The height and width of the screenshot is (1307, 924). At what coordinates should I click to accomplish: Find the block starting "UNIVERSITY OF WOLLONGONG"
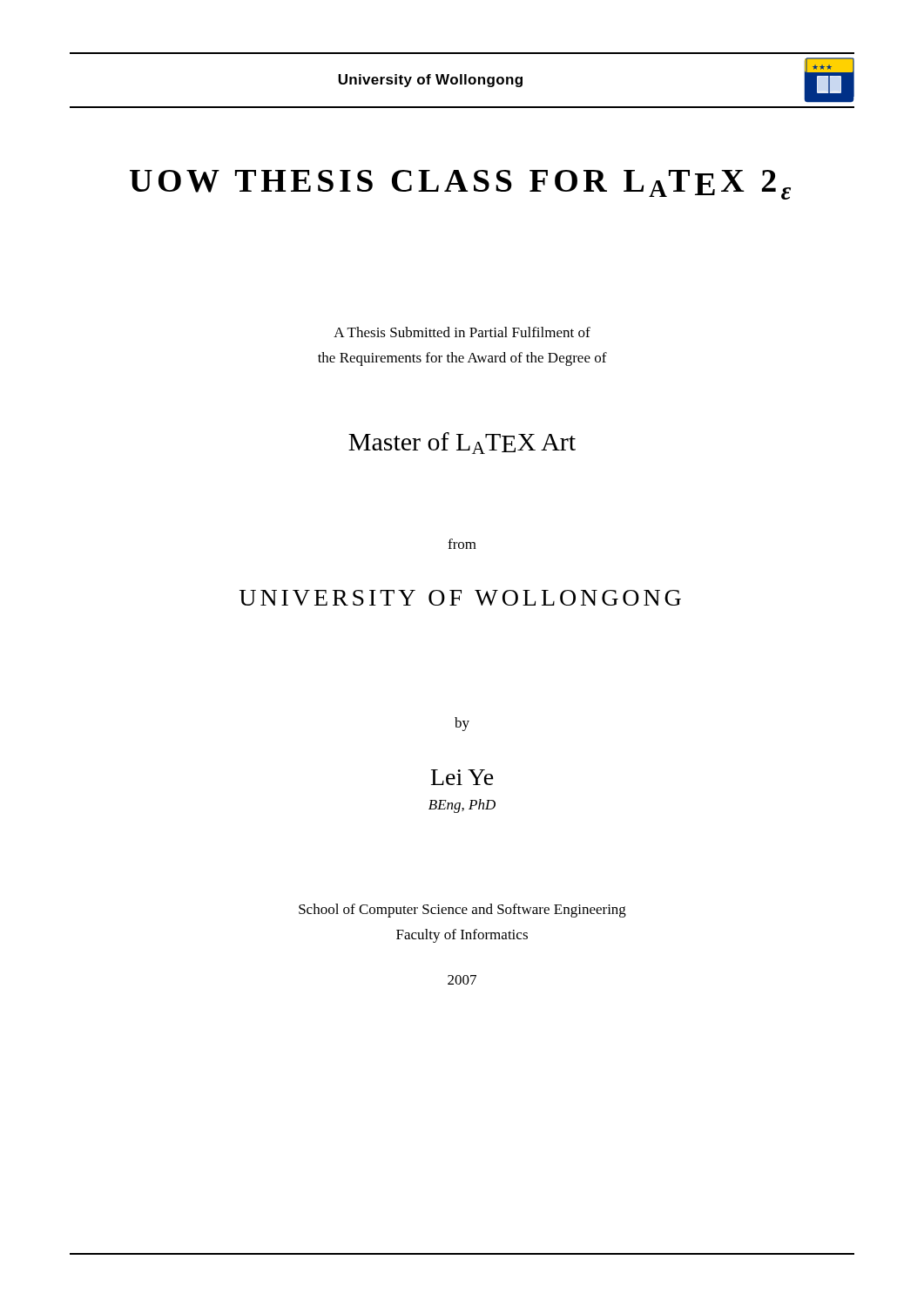point(462,597)
